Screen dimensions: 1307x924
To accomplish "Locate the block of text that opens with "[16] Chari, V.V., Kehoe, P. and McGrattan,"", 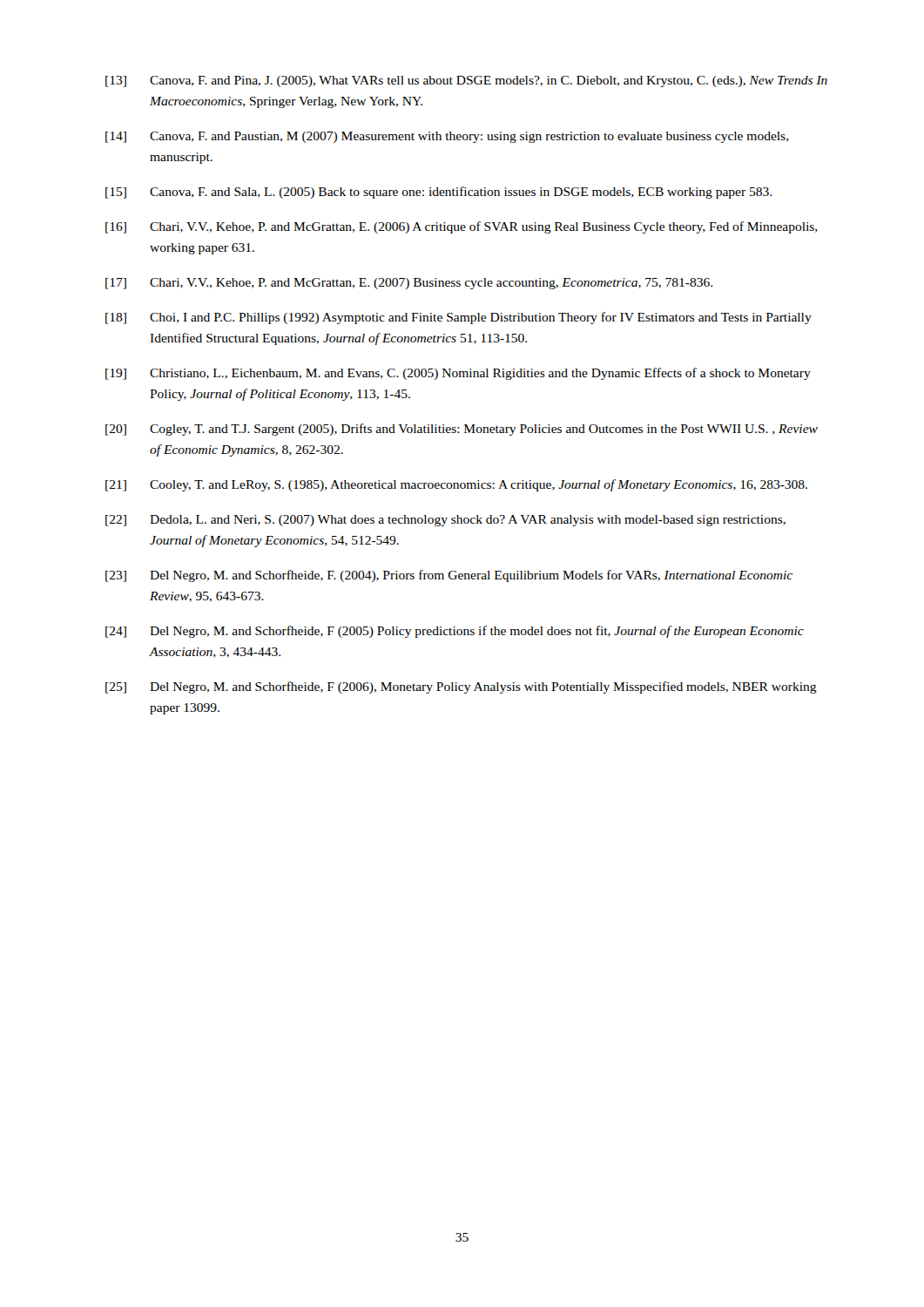I will [x=466, y=237].
